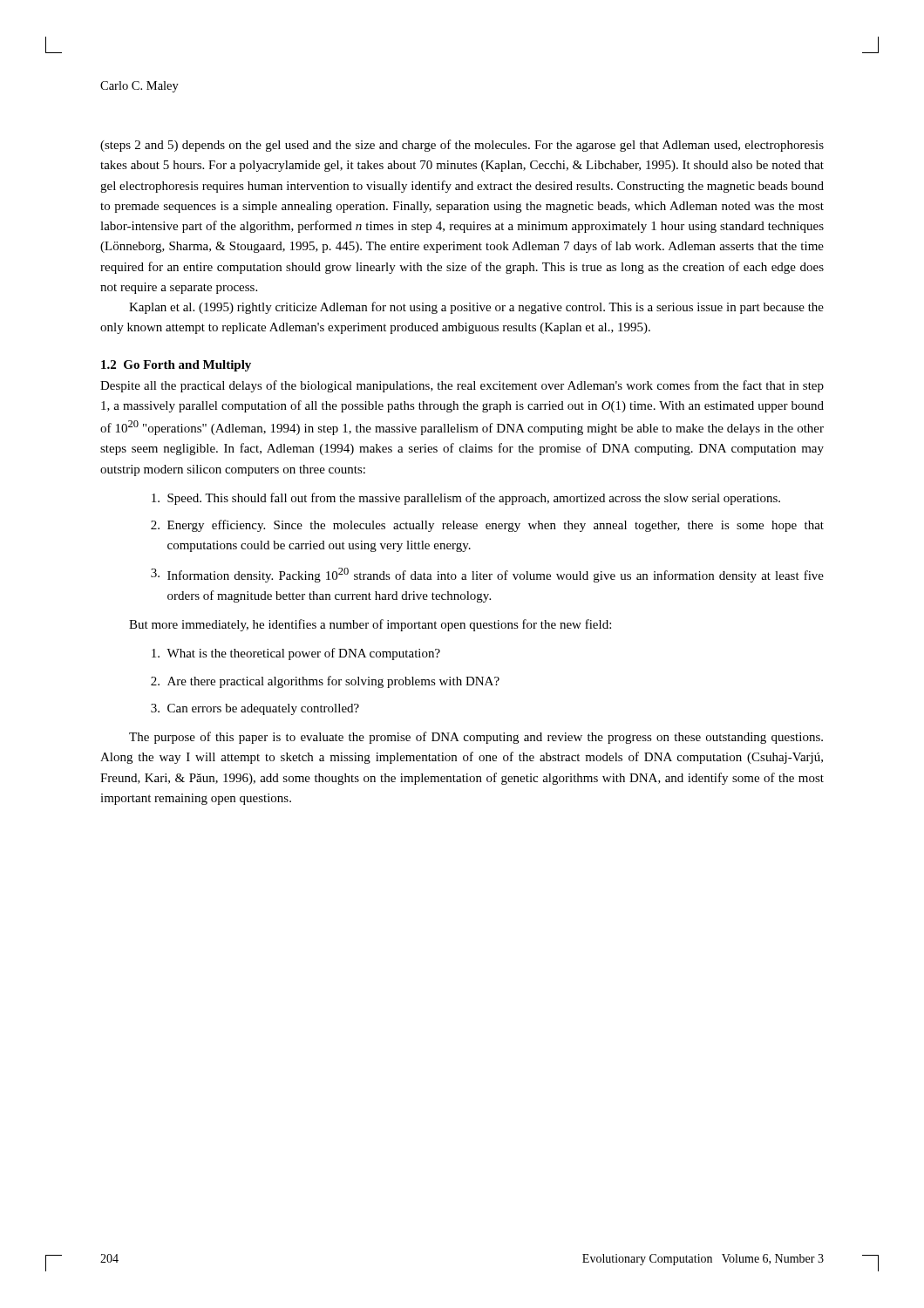Select the text block that reads "Despite all the practical delays of"
Screen dimensions: 1308x924
click(462, 427)
